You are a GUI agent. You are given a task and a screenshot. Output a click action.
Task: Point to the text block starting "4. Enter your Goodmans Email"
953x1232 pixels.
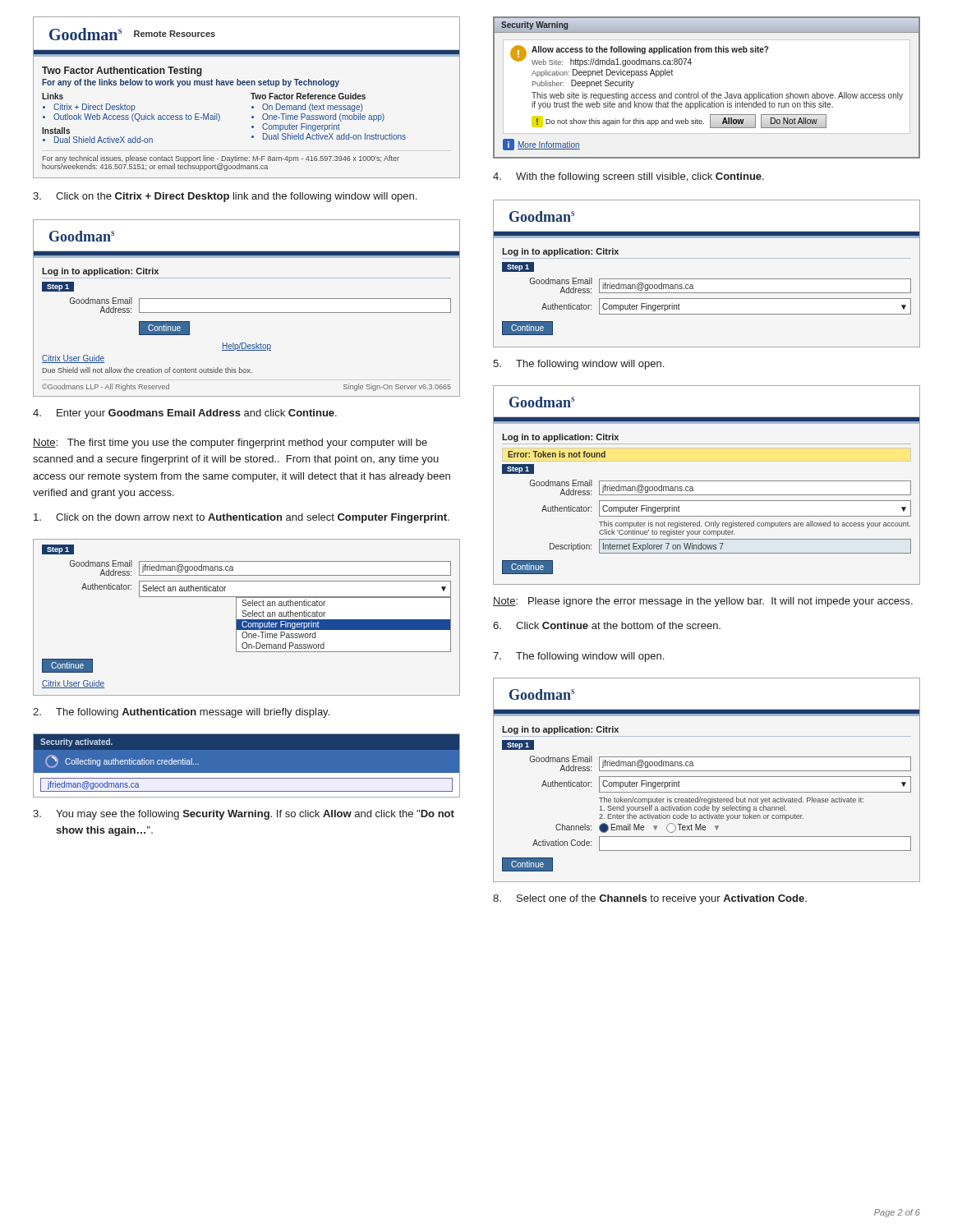point(246,417)
